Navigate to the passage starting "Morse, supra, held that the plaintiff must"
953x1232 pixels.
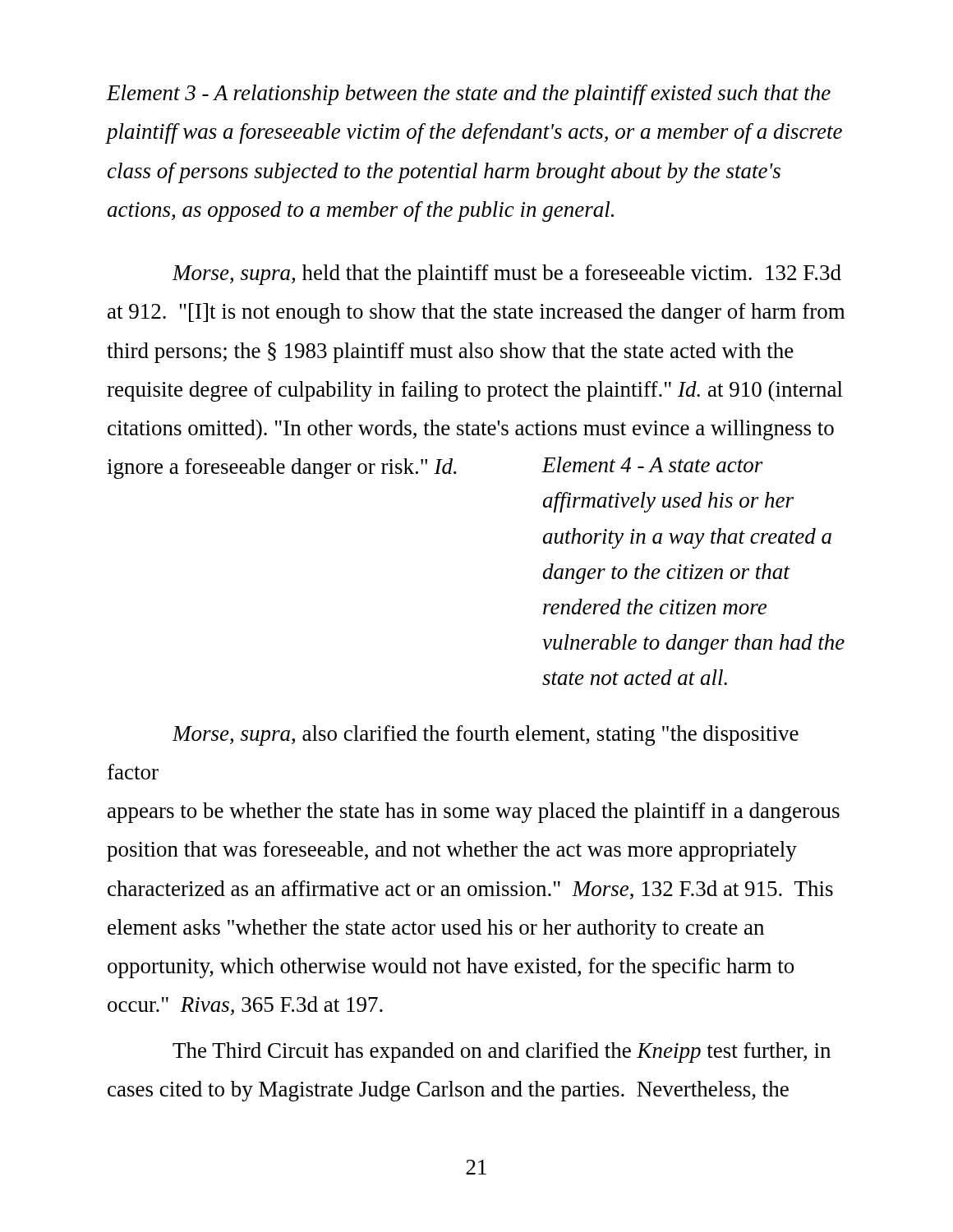point(476,351)
